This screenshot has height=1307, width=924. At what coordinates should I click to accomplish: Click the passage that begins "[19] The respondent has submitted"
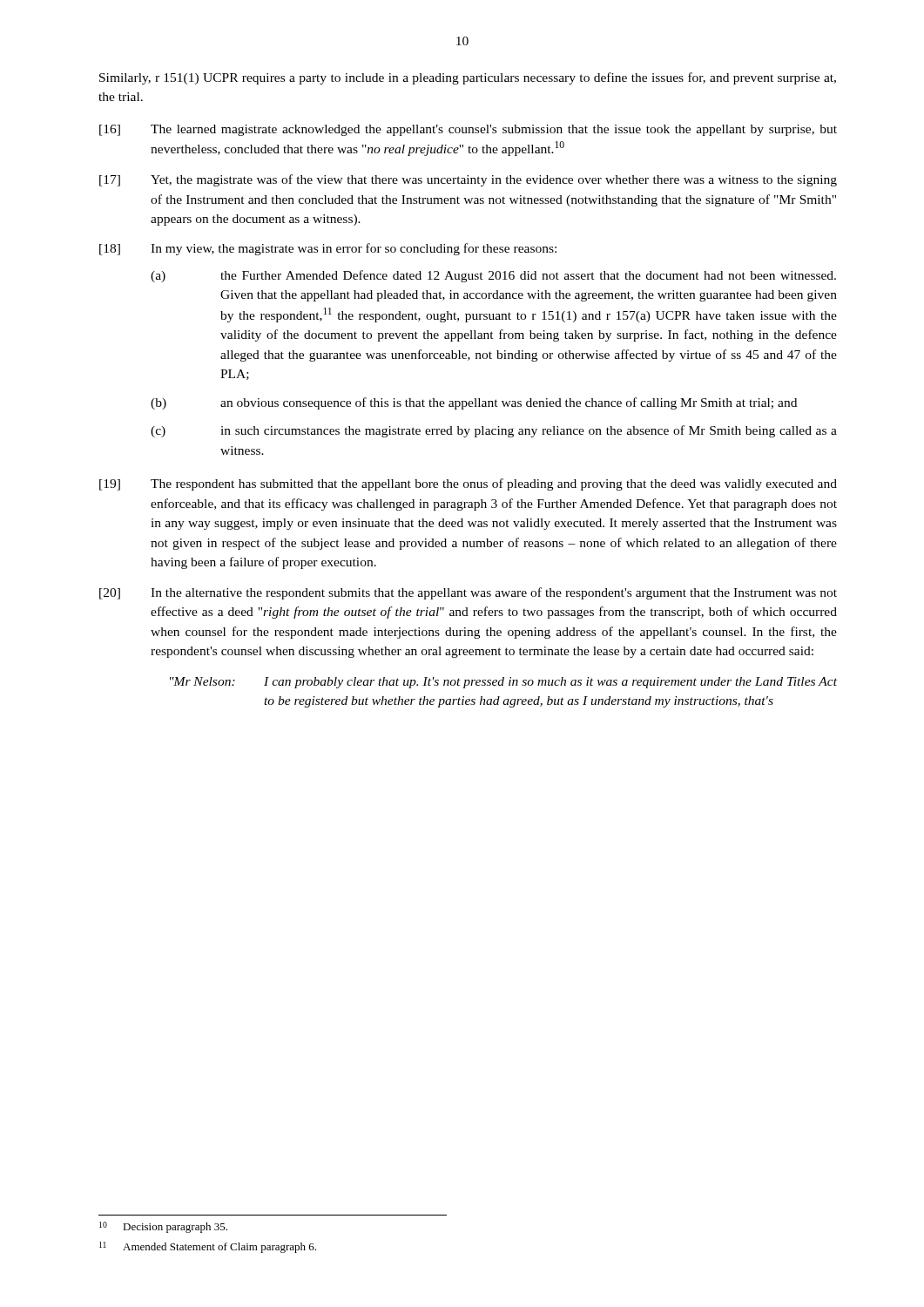point(468,523)
